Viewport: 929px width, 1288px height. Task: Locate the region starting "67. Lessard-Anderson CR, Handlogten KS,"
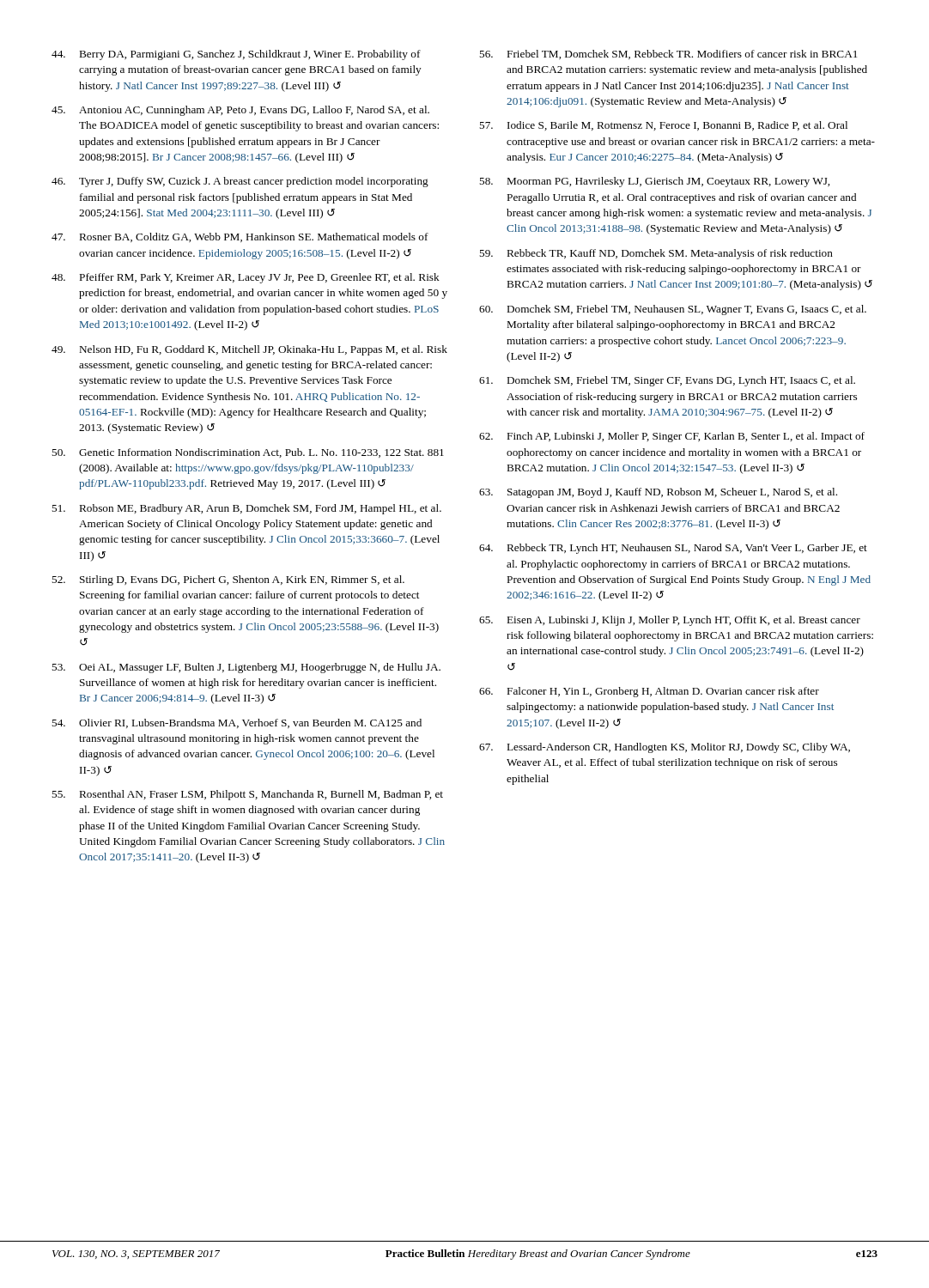pyautogui.click(x=677, y=763)
